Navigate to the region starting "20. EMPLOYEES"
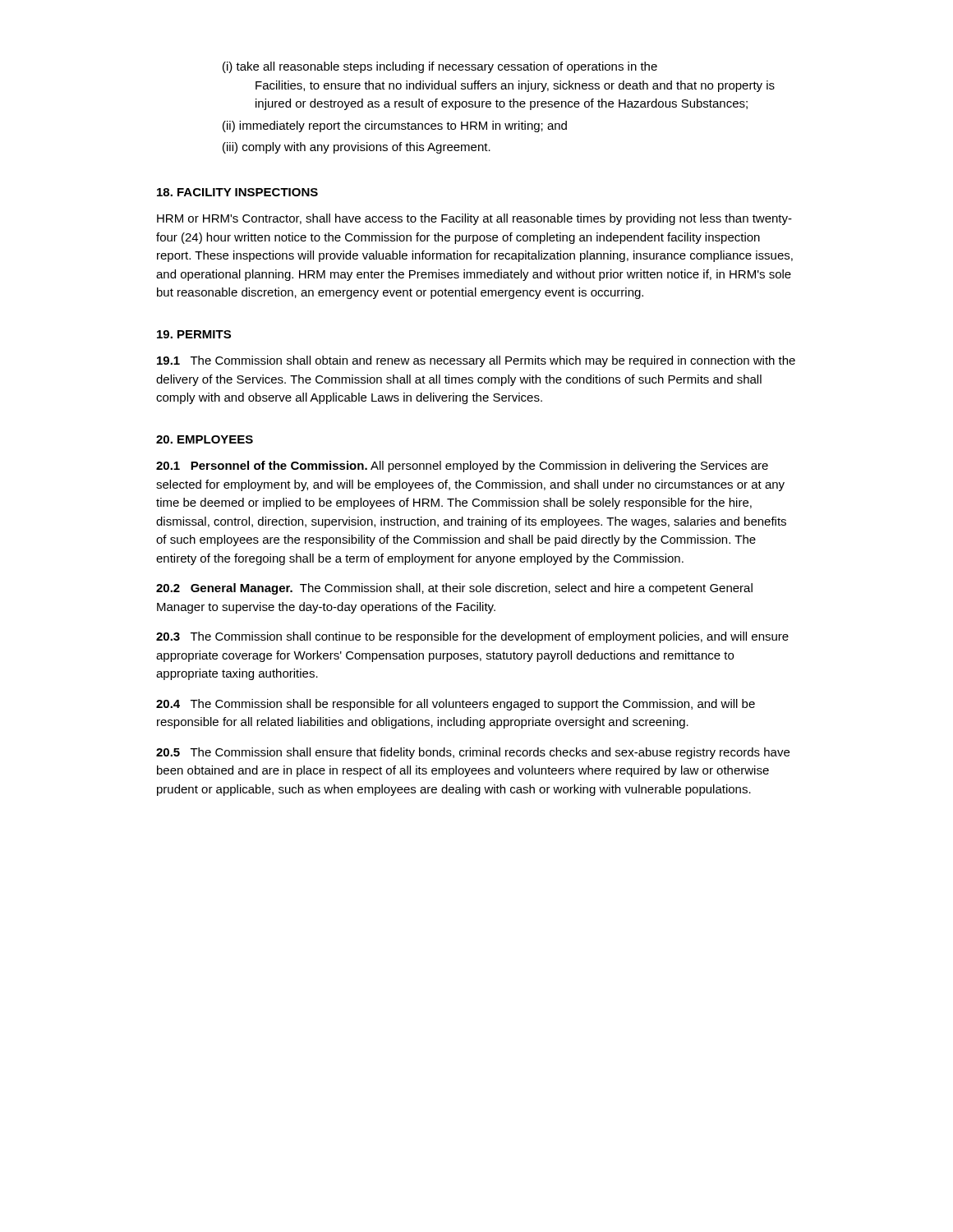This screenshot has height=1232, width=953. click(205, 439)
